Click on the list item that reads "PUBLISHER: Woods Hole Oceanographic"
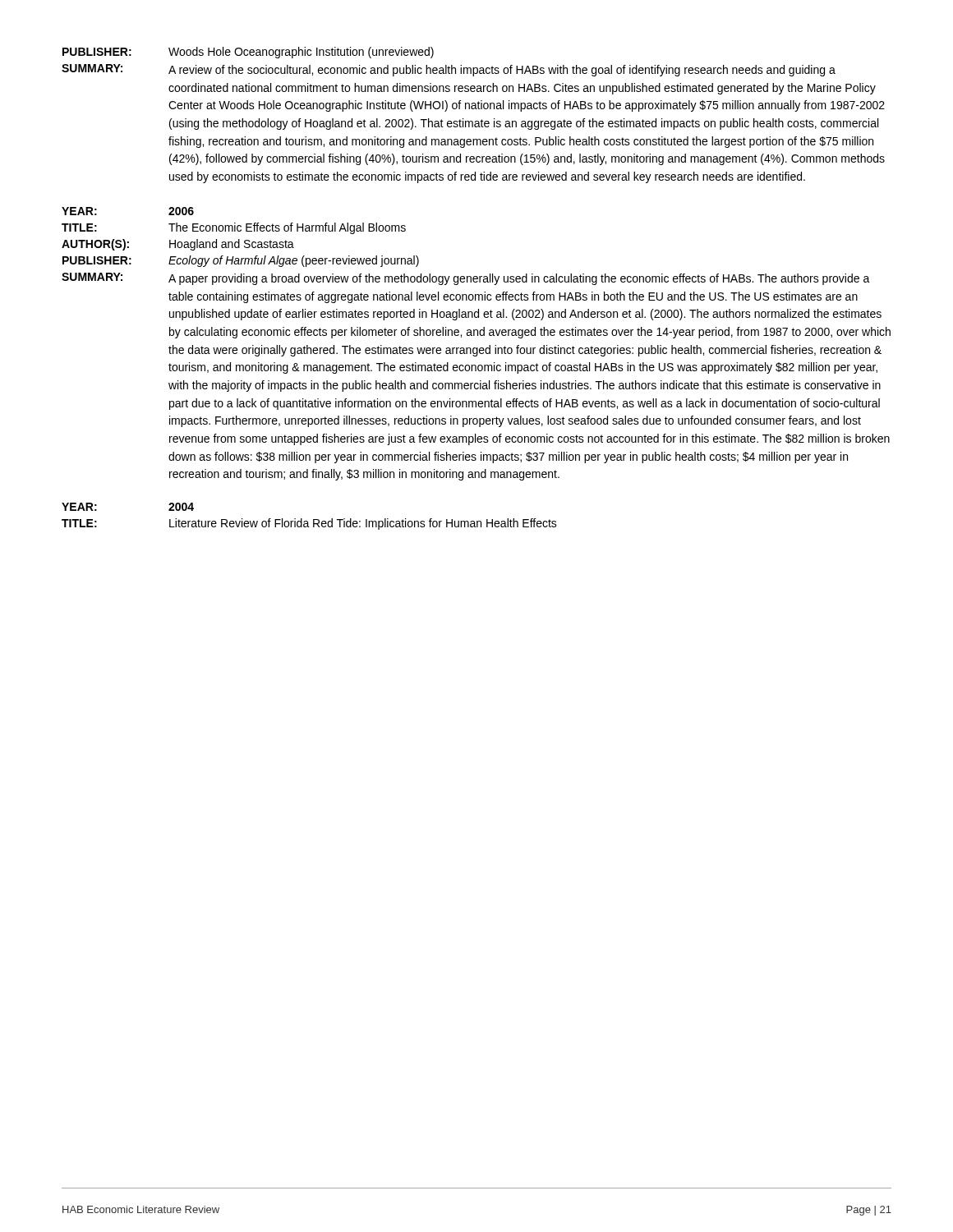 coord(248,53)
